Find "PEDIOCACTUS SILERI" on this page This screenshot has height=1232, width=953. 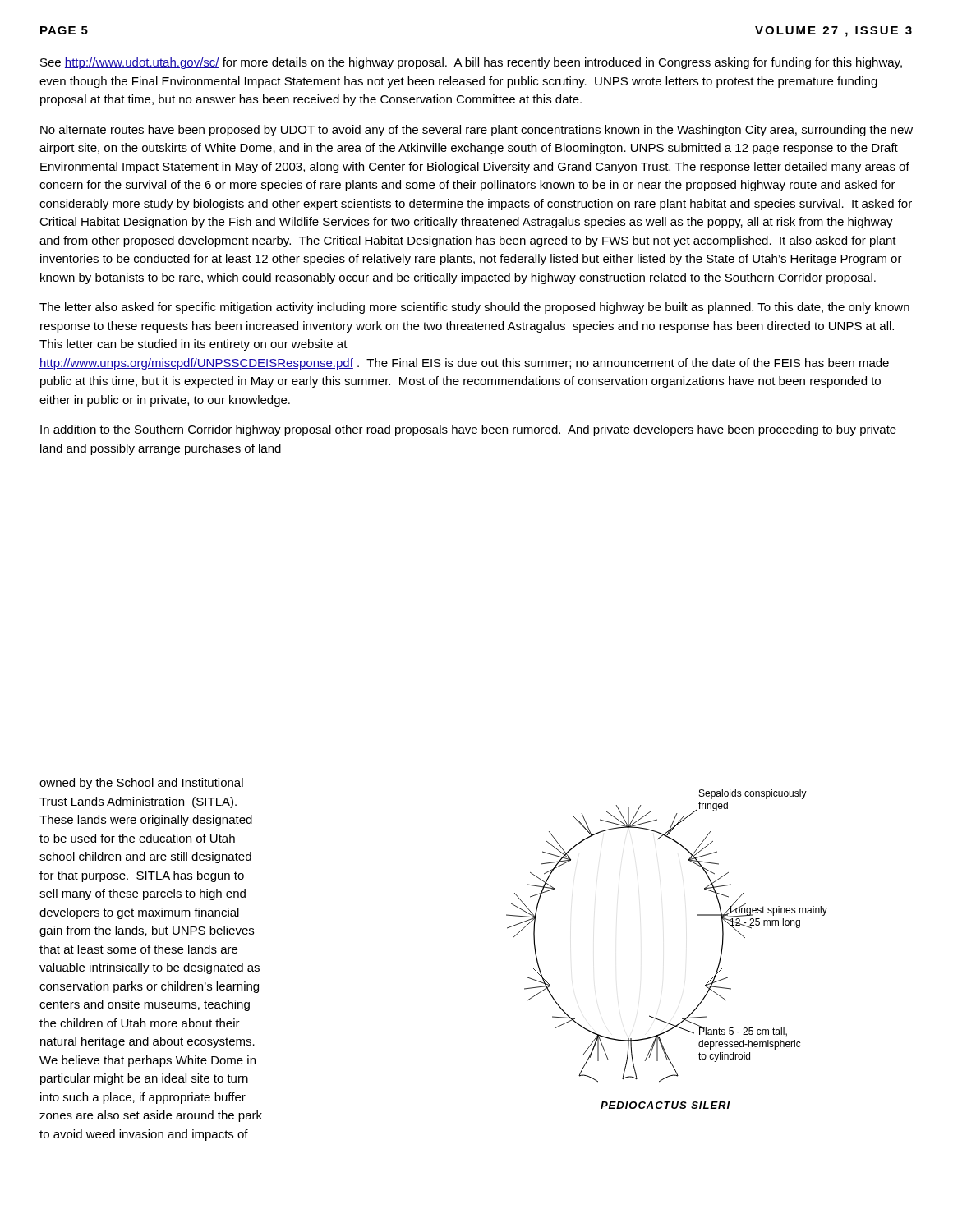click(665, 1105)
